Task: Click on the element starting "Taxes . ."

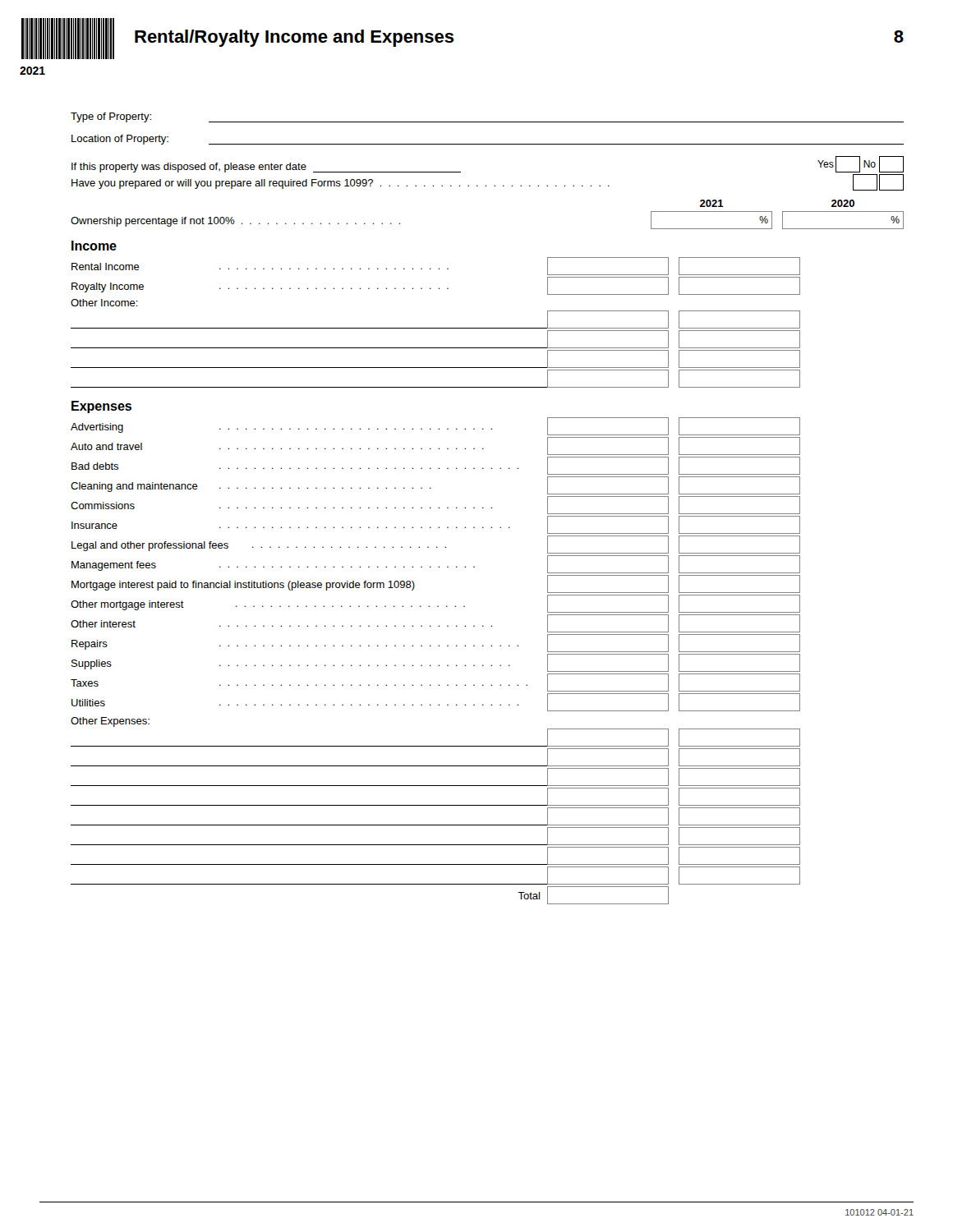Action: pos(435,683)
